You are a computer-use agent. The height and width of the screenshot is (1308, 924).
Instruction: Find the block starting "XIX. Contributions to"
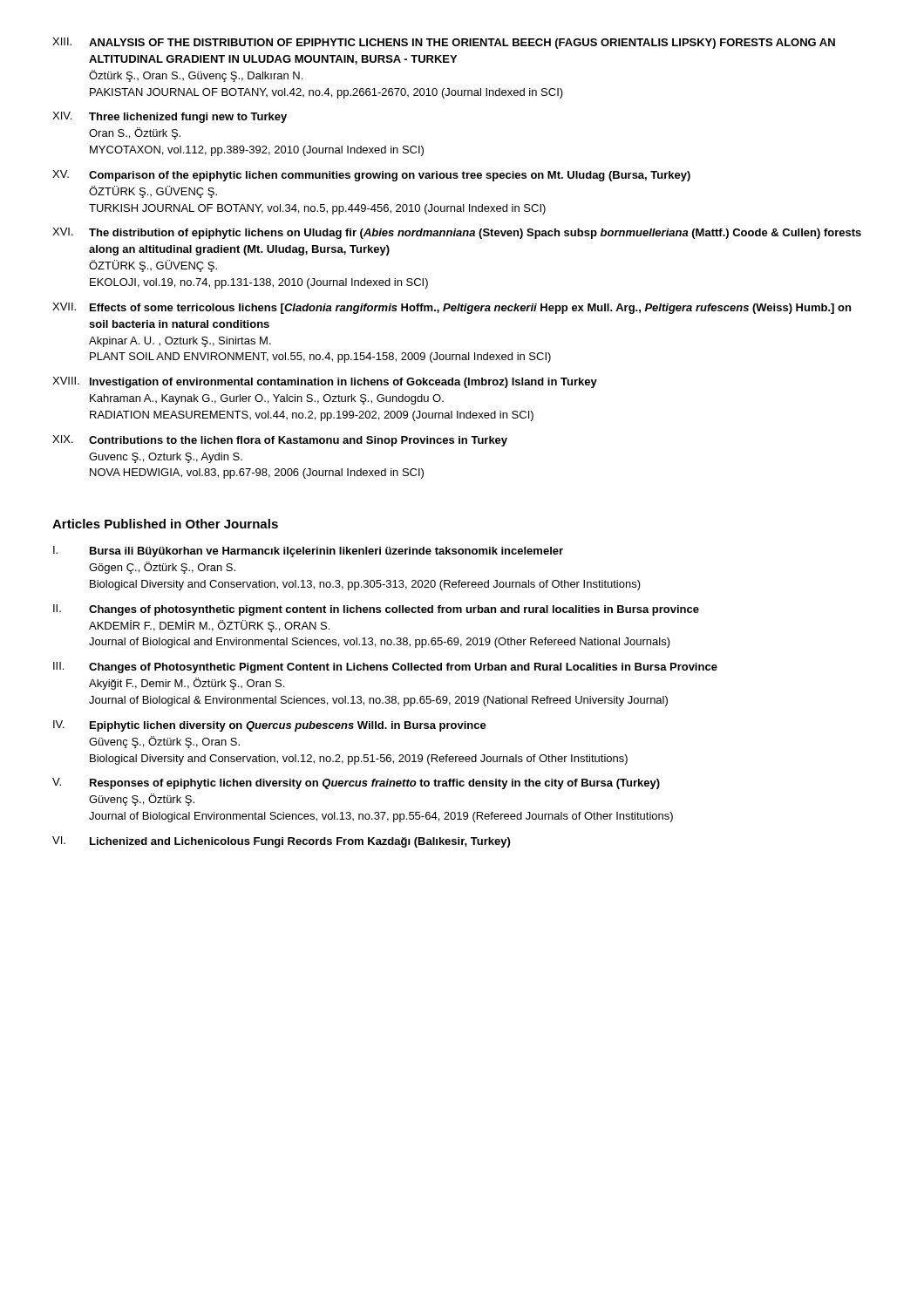click(x=280, y=441)
